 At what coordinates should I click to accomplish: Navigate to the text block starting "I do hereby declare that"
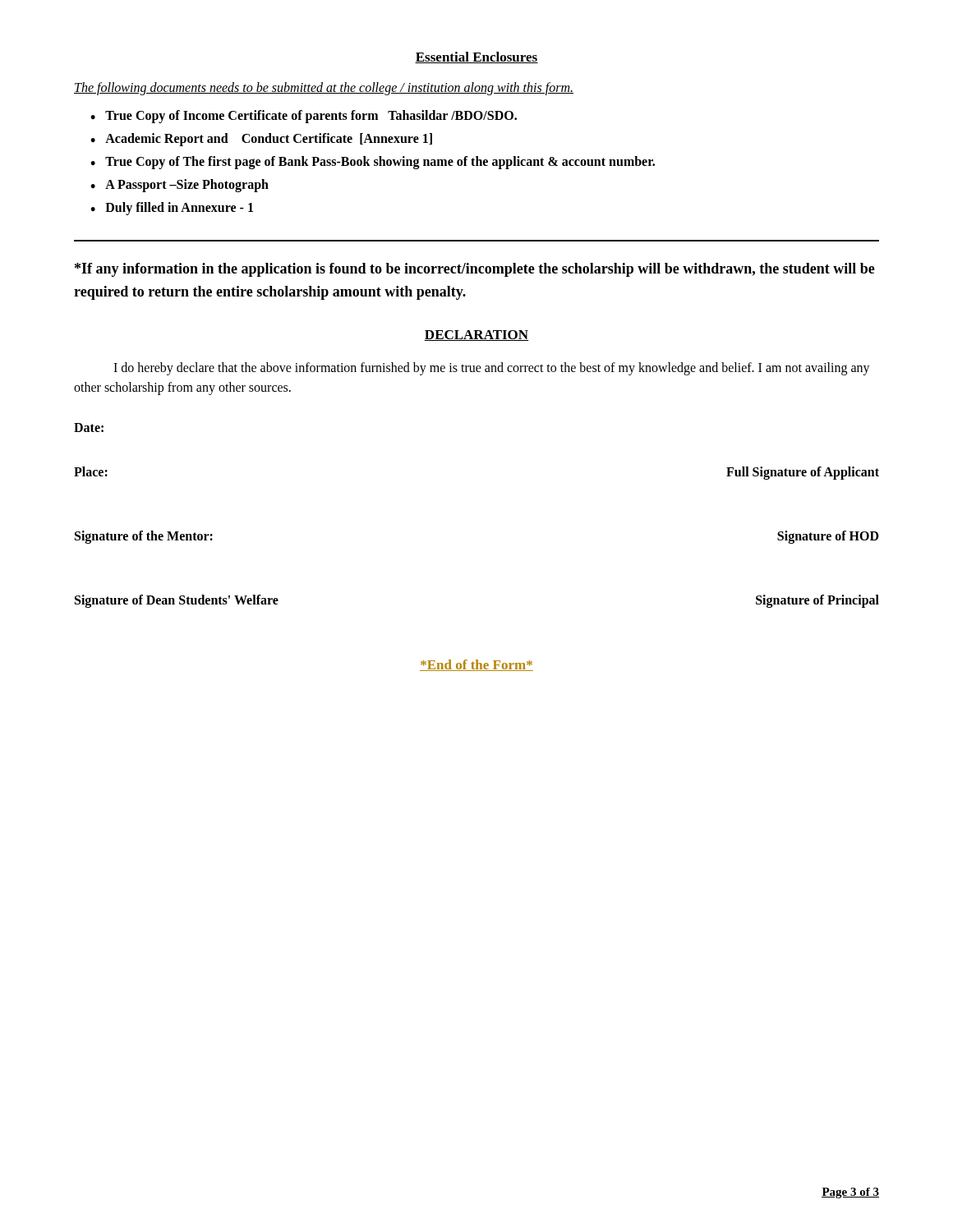pyautogui.click(x=472, y=377)
